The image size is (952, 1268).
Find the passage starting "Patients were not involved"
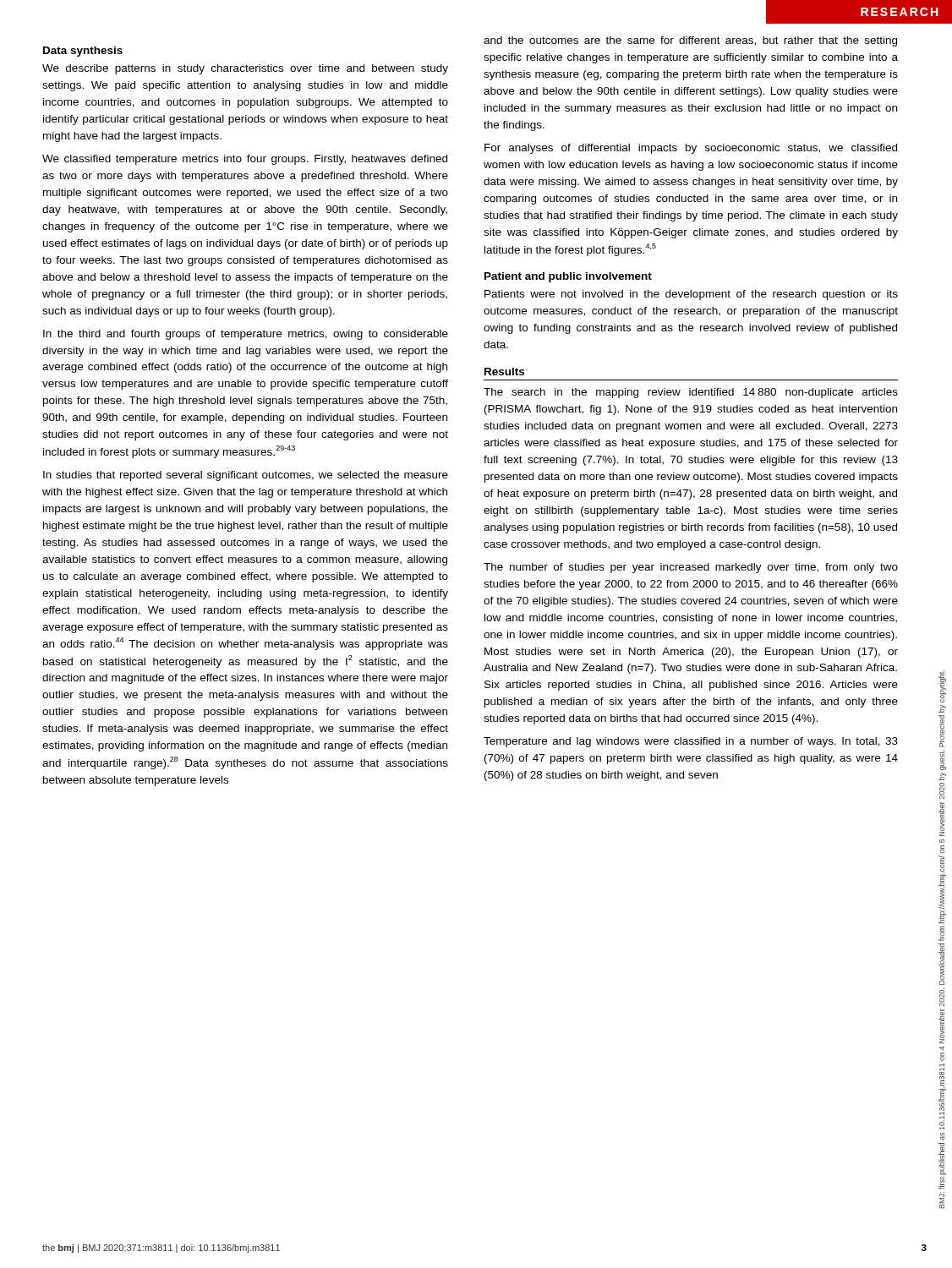691,320
